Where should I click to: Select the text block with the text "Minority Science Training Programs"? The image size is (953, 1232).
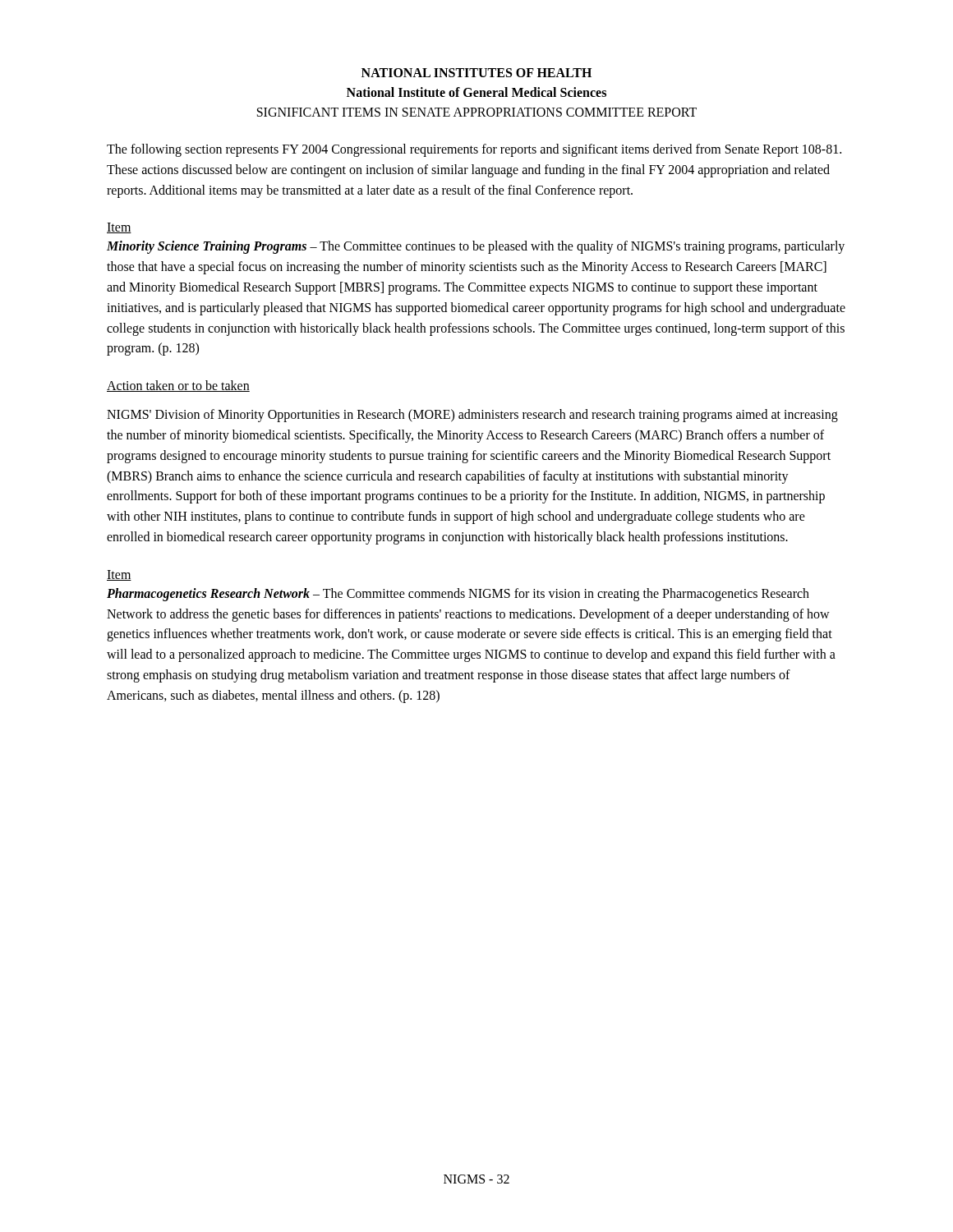[x=476, y=297]
